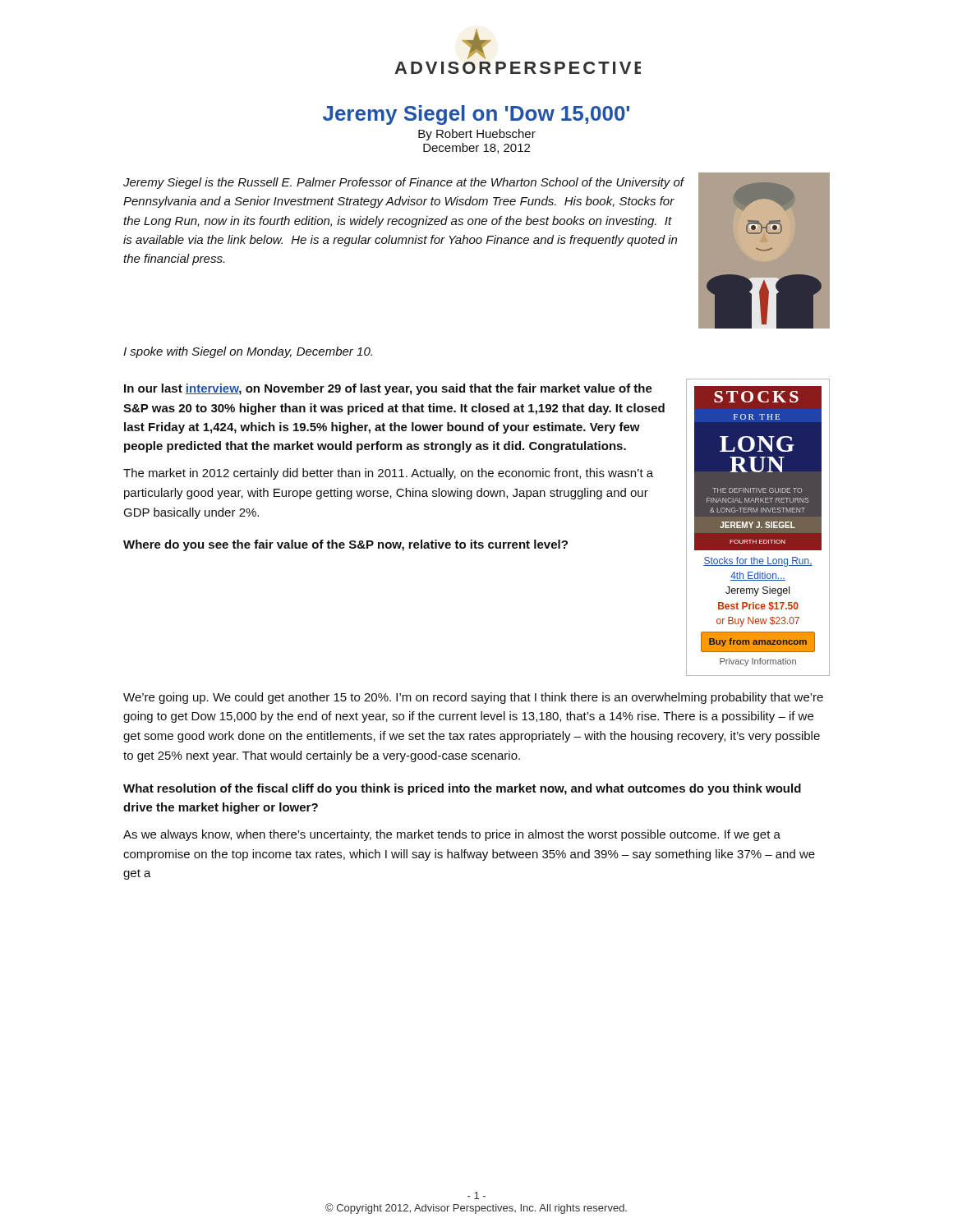The width and height of the screenshot is (953, 1232).
Task: Select the photo
Action: point(764,251)
